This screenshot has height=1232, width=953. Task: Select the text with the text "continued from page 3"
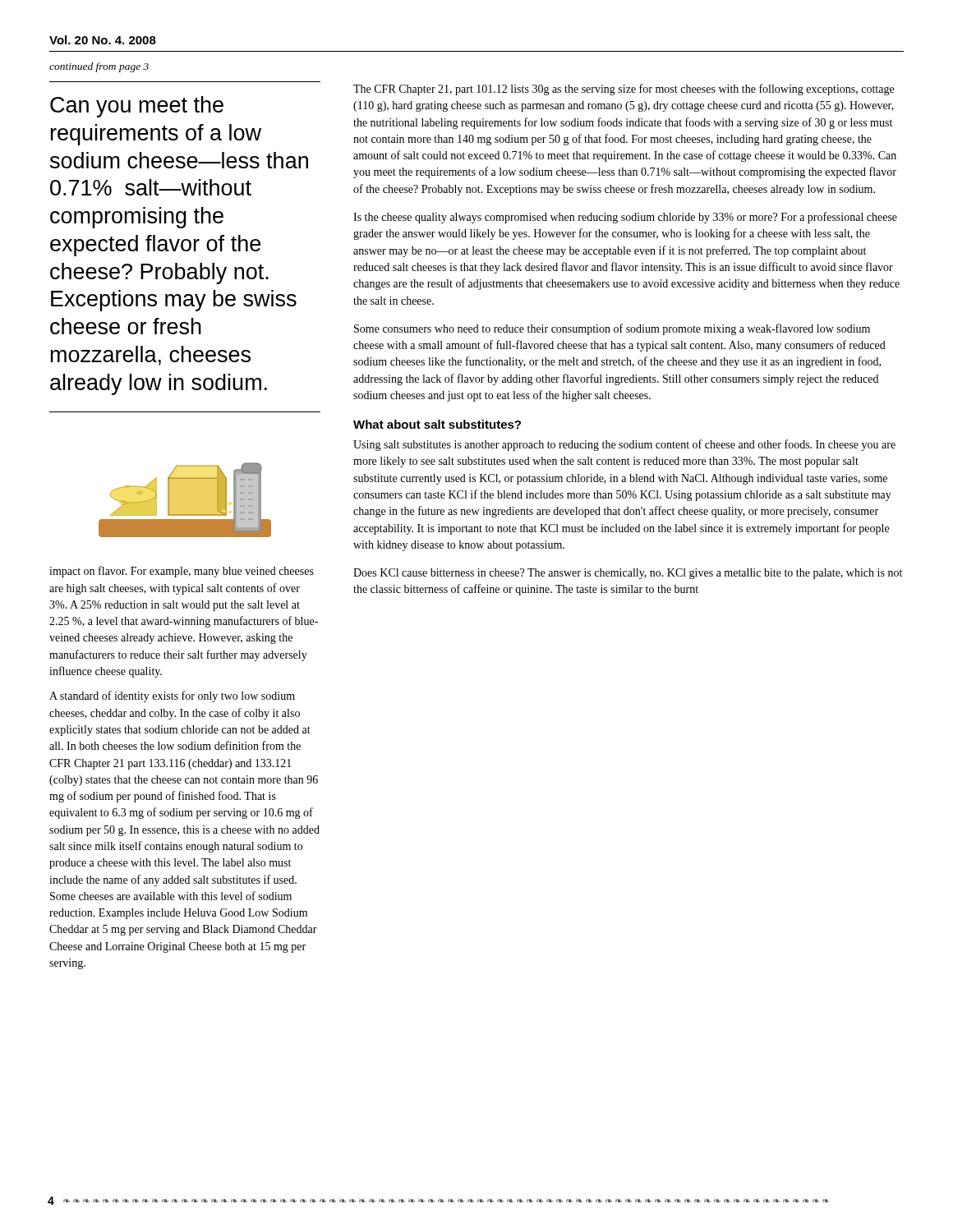coord(99,66)
